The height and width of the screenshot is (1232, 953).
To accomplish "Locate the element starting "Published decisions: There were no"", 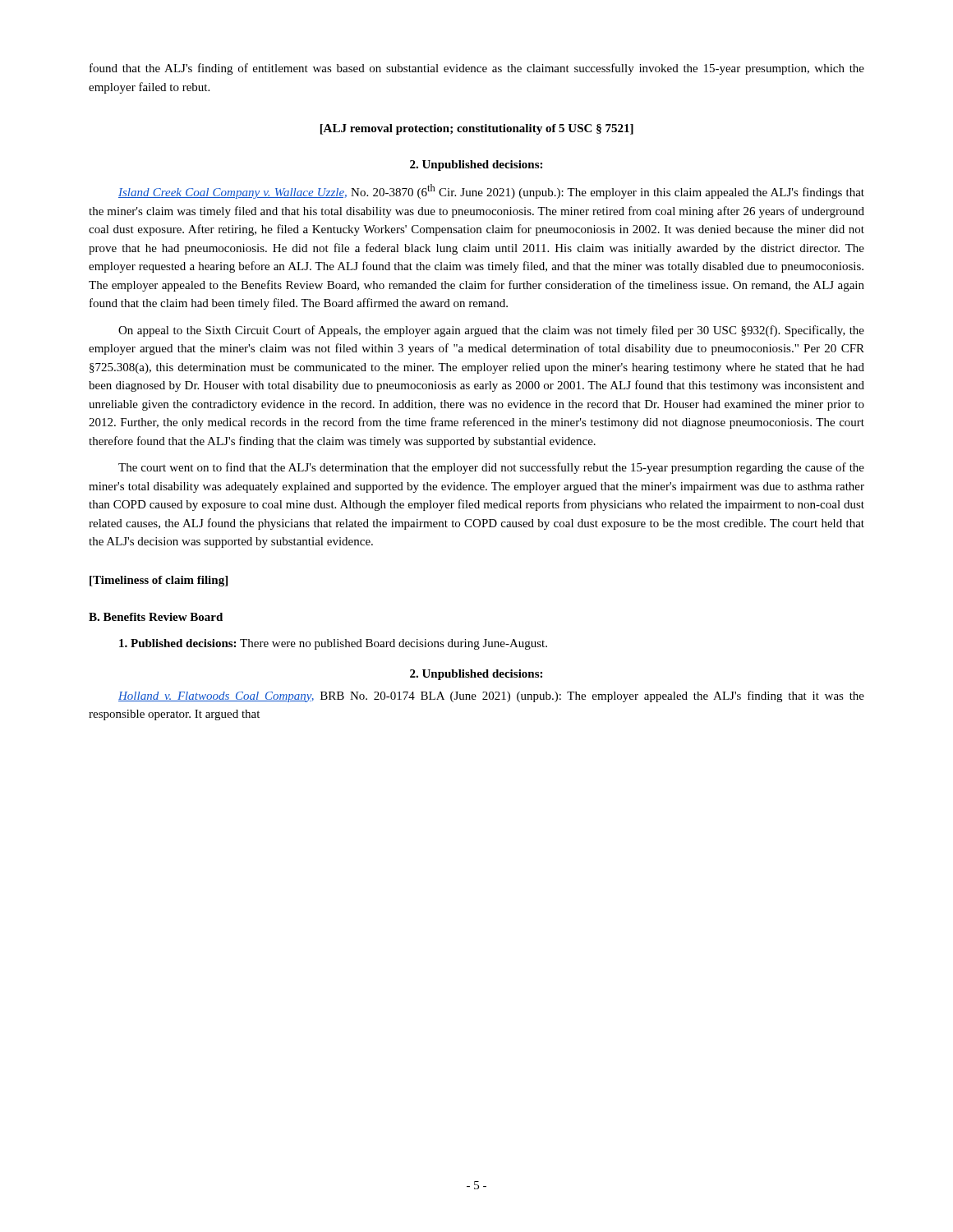I will 333,643.
